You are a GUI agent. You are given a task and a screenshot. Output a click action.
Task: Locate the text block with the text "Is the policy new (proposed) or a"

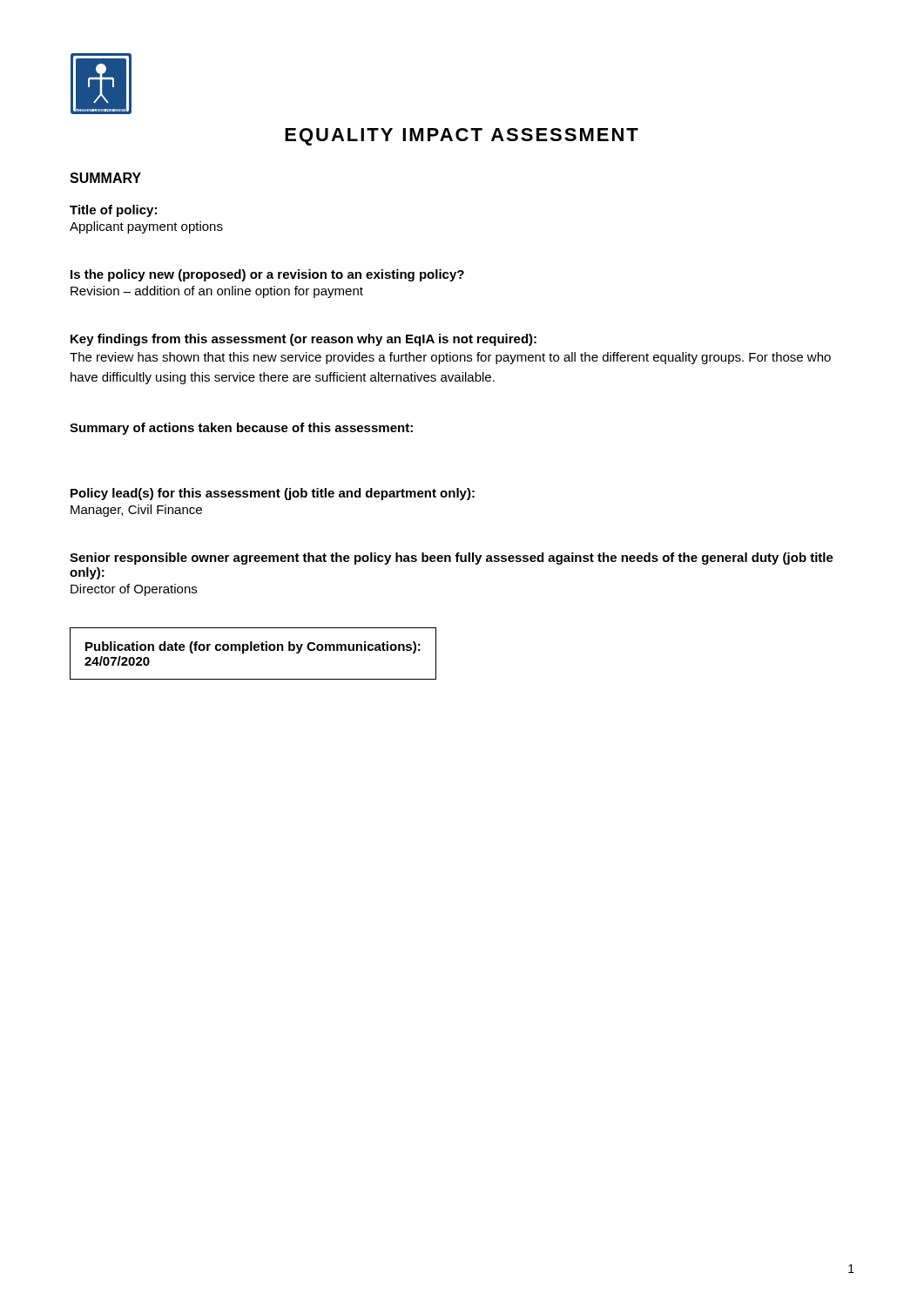pos(267,274)
